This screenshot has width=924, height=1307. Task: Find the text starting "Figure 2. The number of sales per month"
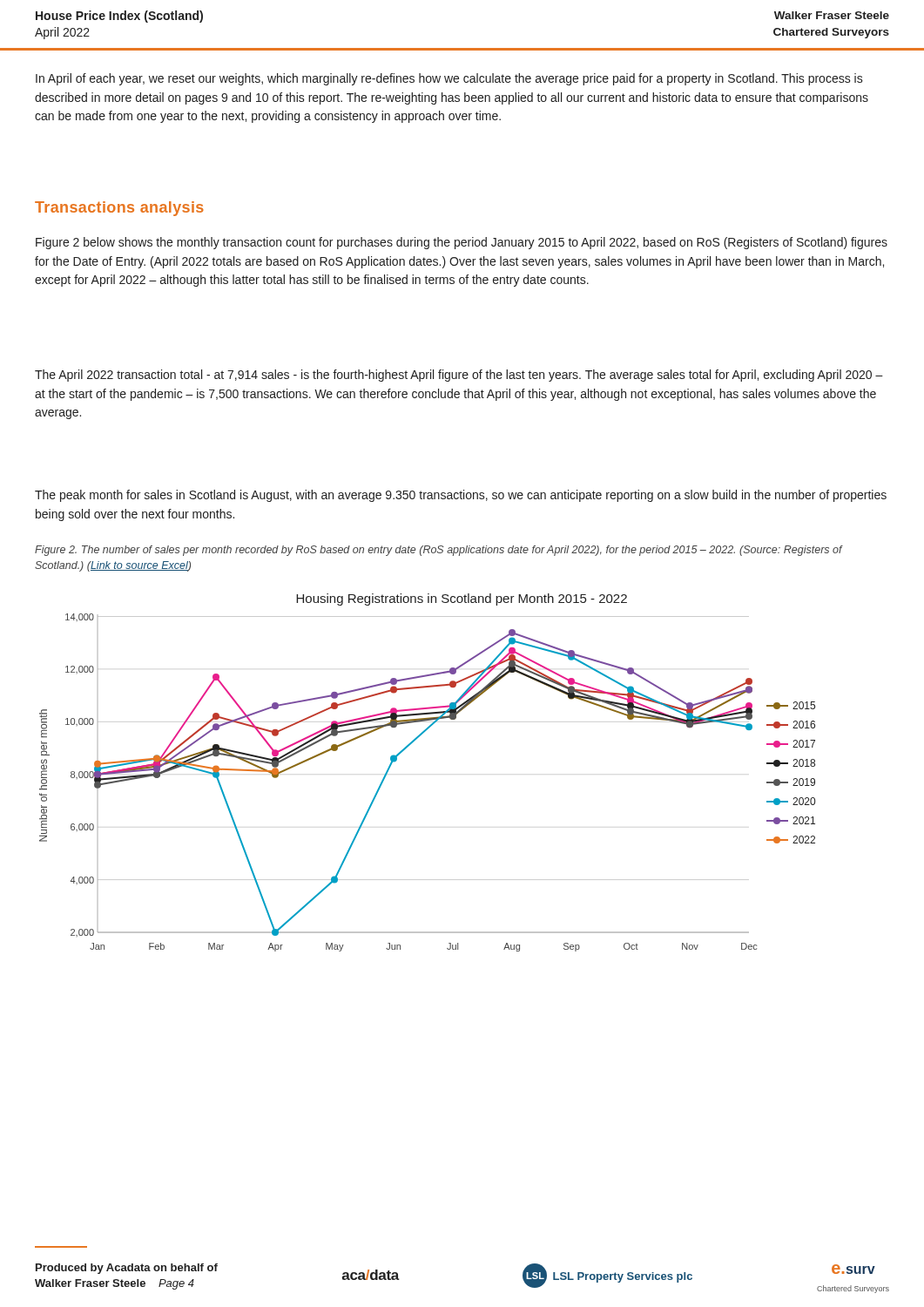(x=438, y=558)
